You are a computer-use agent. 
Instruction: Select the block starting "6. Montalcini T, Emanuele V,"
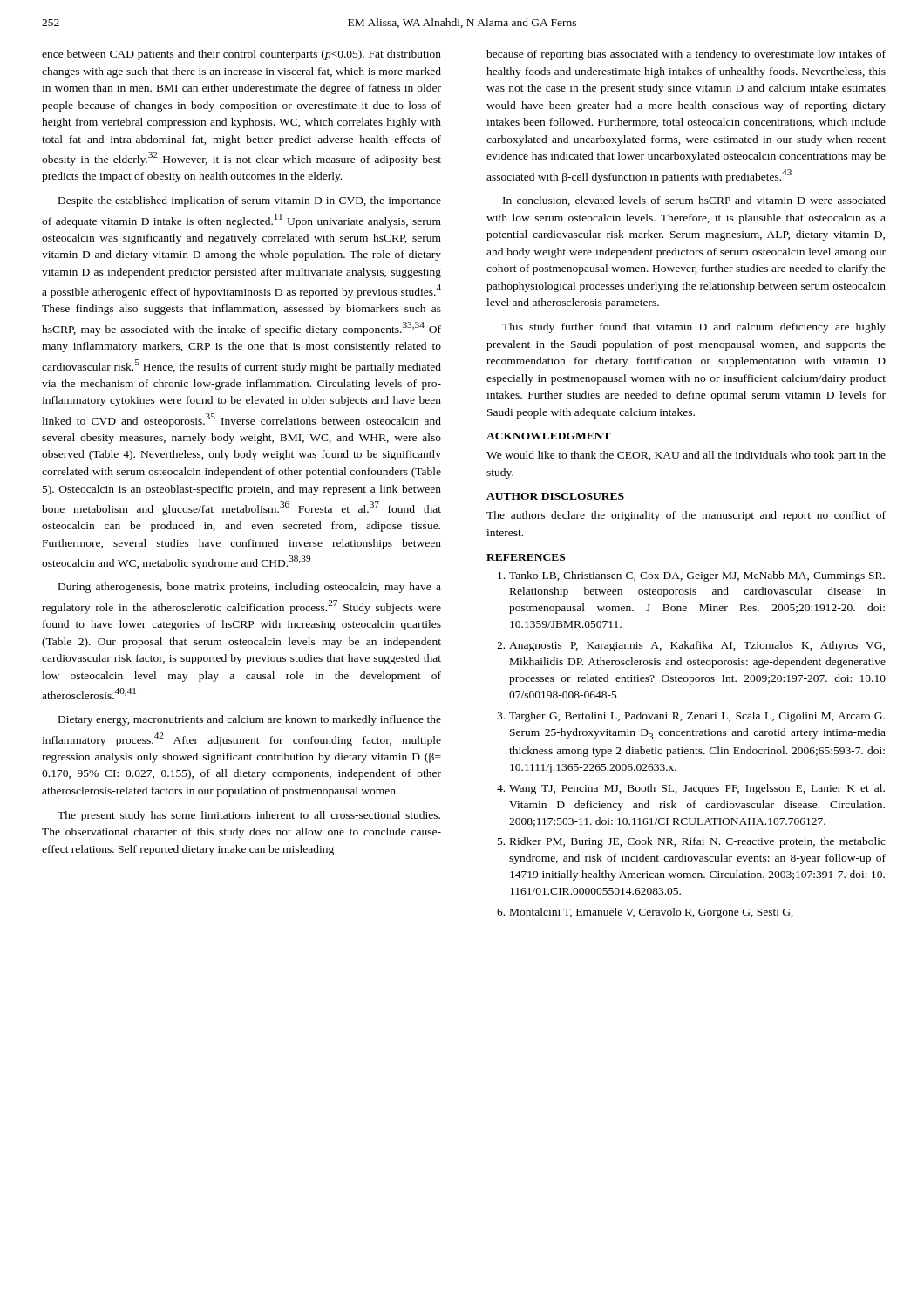(686, 913)
